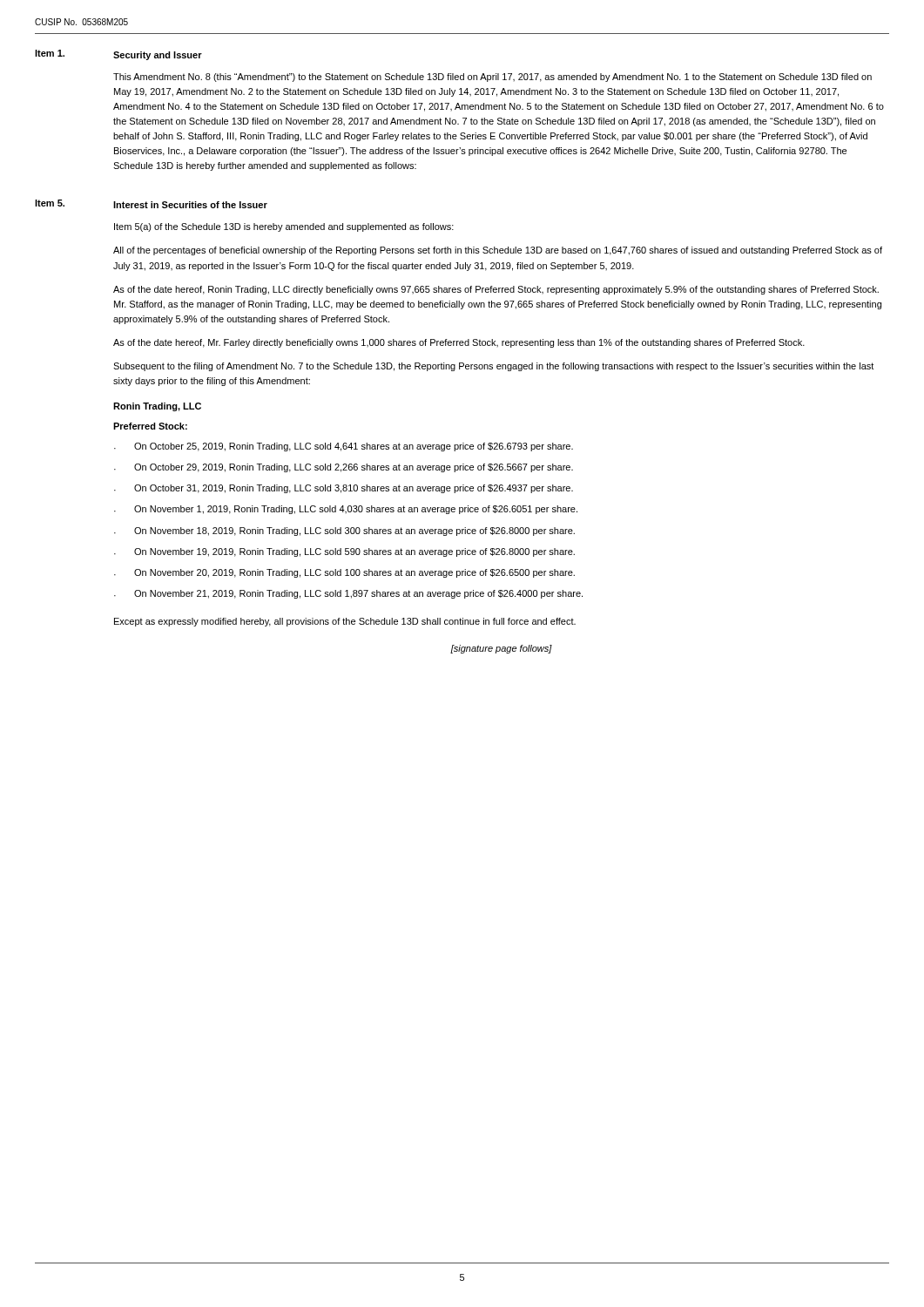Locate the list item containing "· On November 21, 2019, Ronin Trading,"
Viewport: 924px width, 1307px height.
(501, 595)
